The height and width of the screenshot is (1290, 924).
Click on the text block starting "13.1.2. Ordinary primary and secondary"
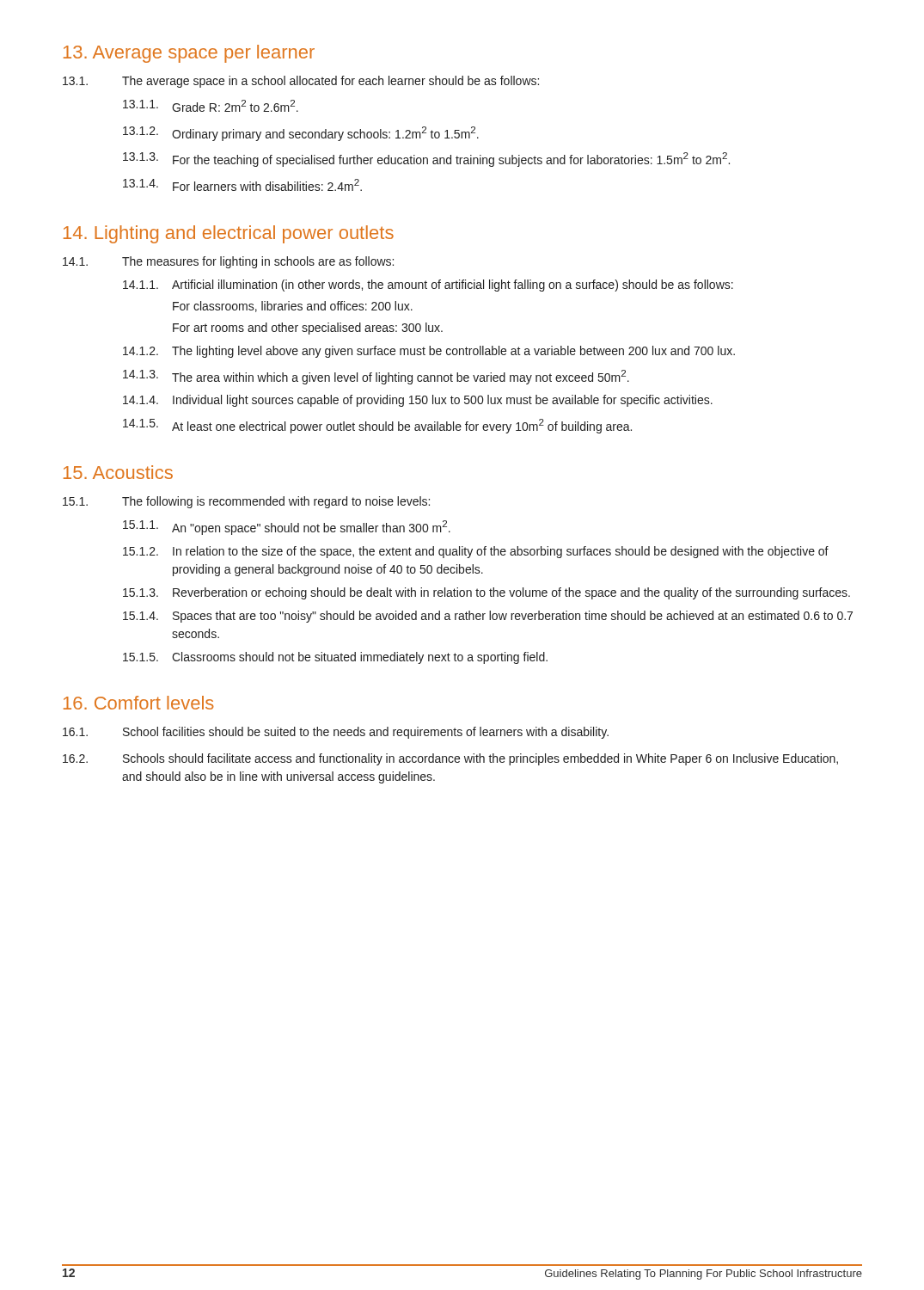[301, 134]
